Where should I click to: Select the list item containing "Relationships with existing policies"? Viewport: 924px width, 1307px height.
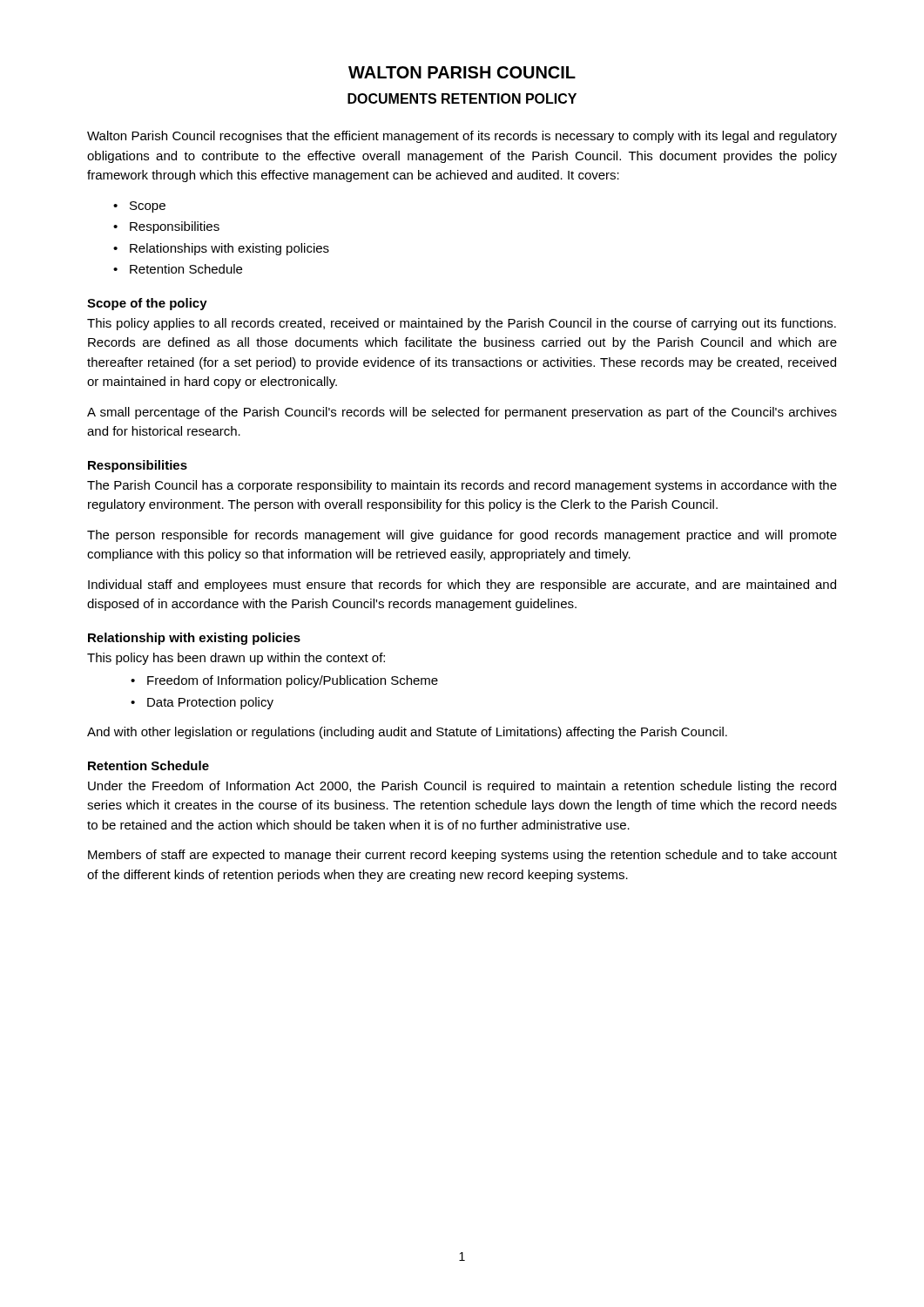pos(229,247)
